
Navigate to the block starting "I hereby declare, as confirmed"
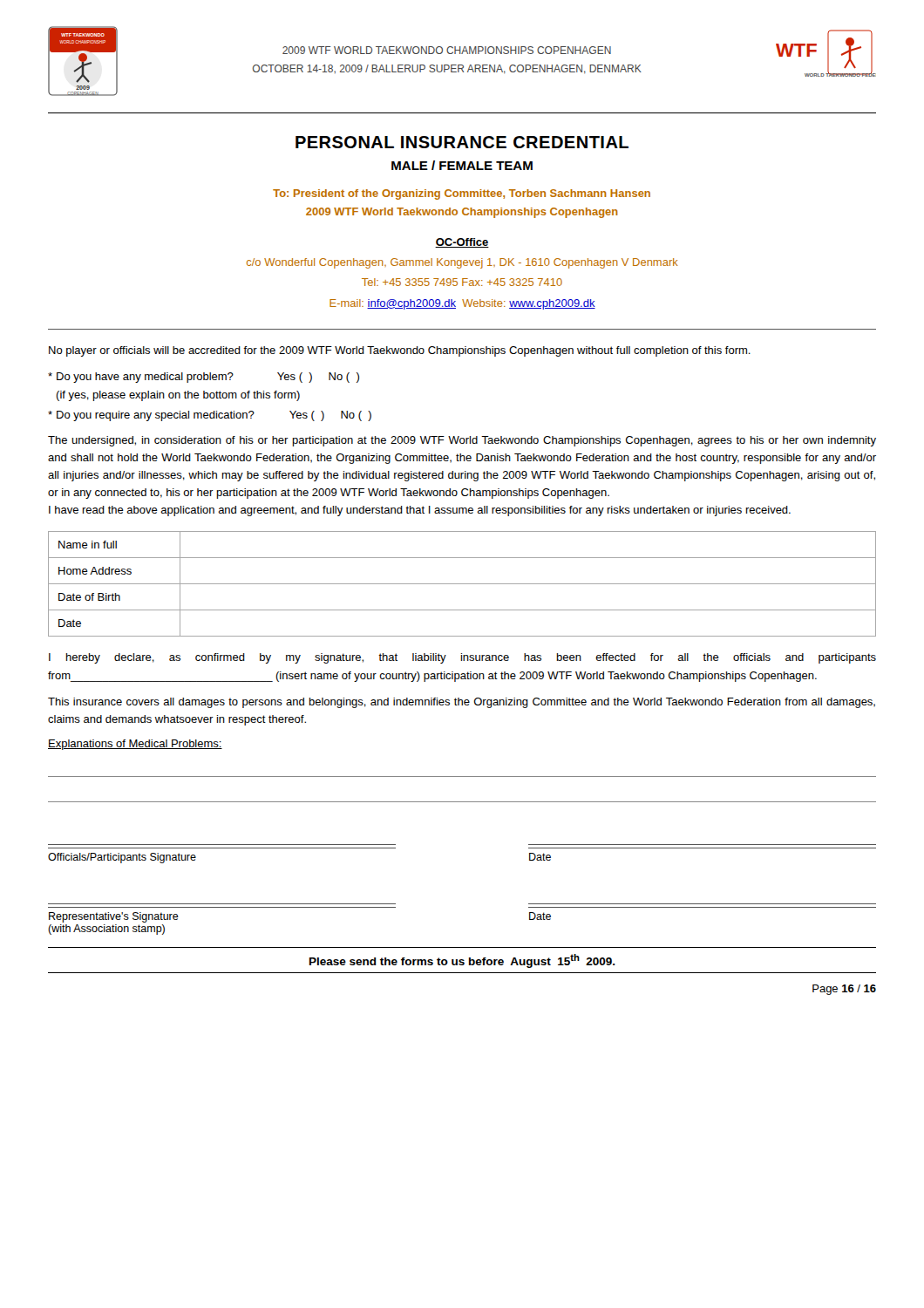pyautogui.click(x=462, y=666)
